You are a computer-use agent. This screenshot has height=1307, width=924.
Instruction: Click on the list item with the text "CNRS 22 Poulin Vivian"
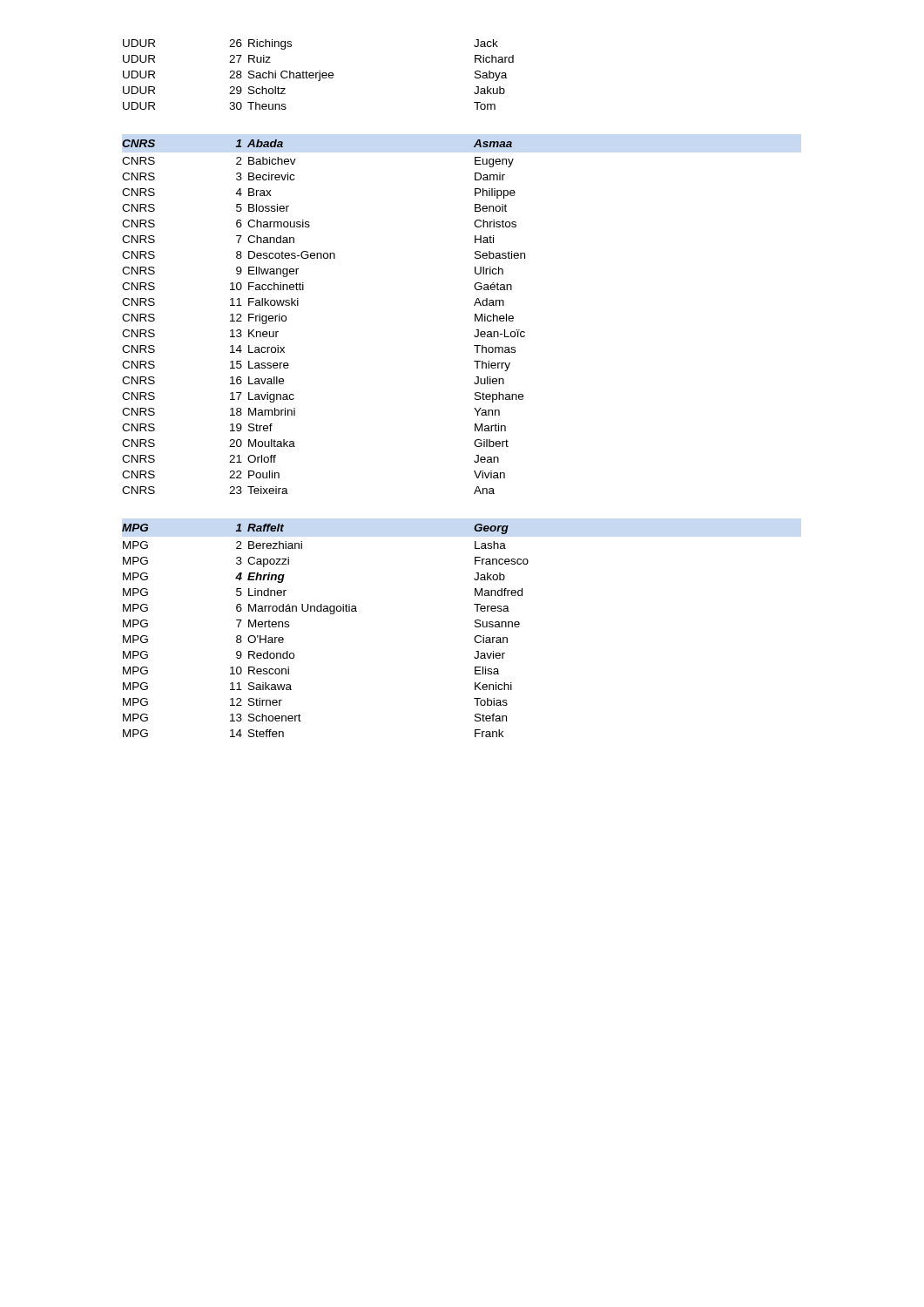click(135, 474)
